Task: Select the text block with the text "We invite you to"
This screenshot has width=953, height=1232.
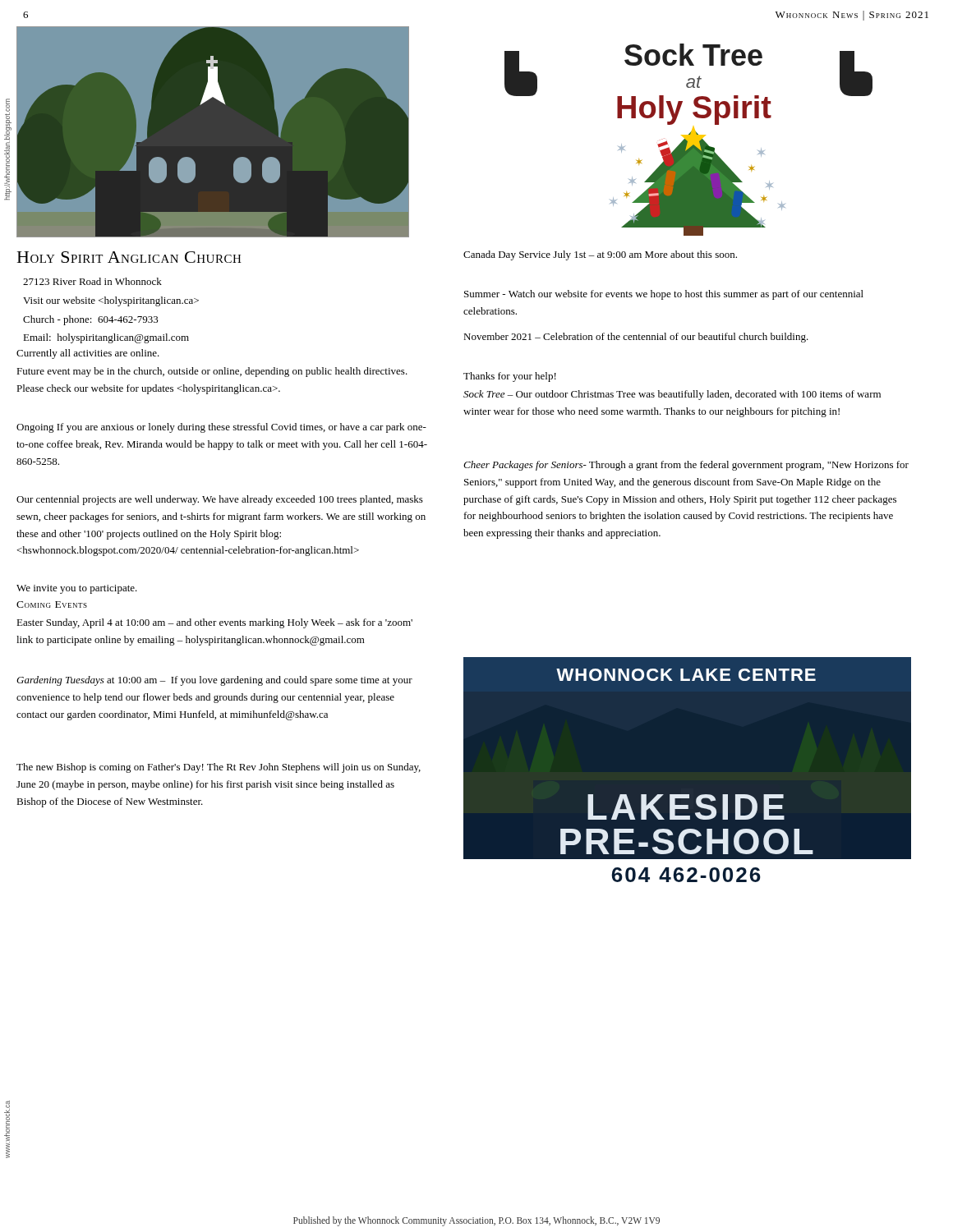Action: (77, 588)
